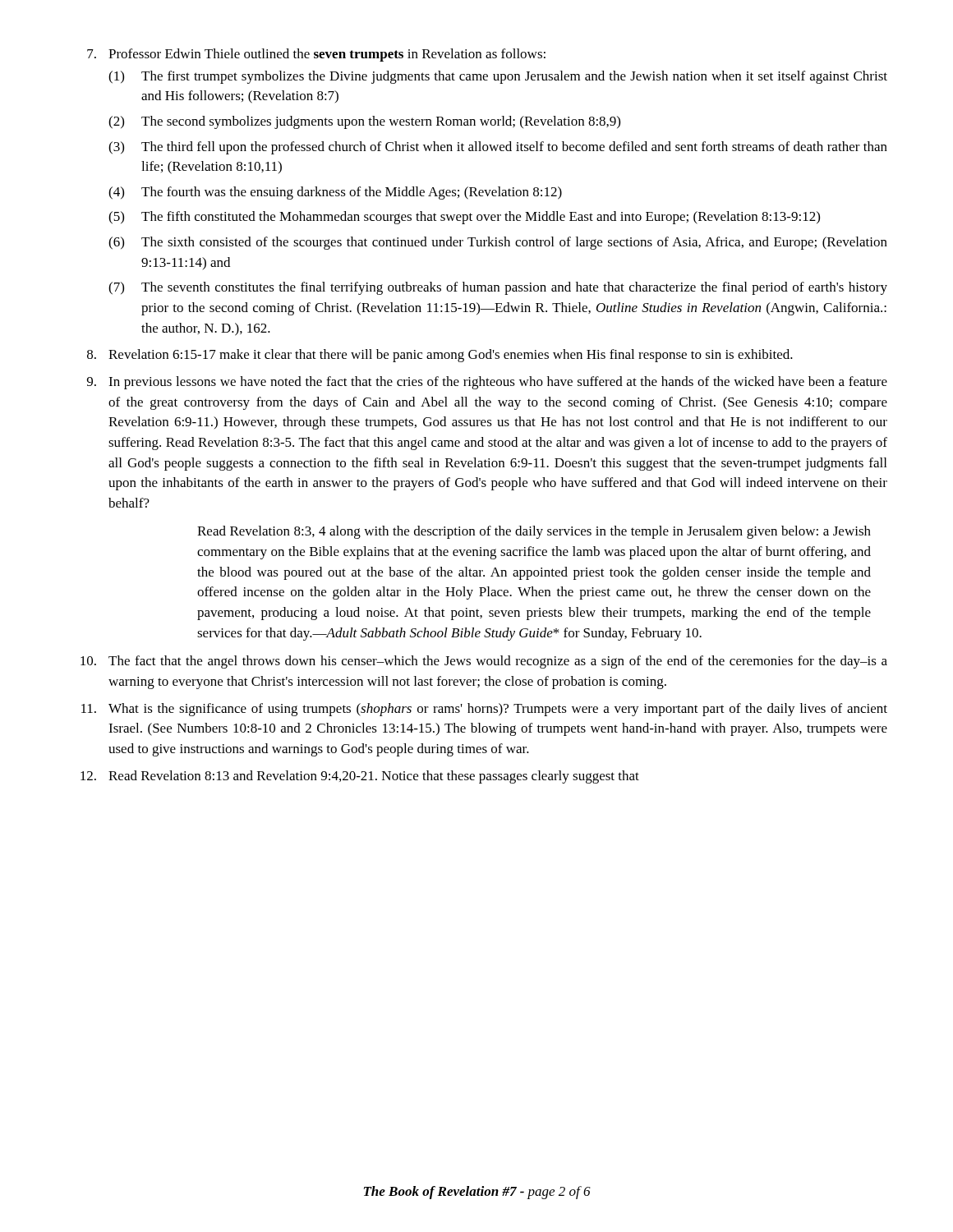Locate the text block starting "Read Revelation 8:3, 4 along with"
Image resolution: width=953 pixels, height=1232 pixels.
(x=534, y=583)
